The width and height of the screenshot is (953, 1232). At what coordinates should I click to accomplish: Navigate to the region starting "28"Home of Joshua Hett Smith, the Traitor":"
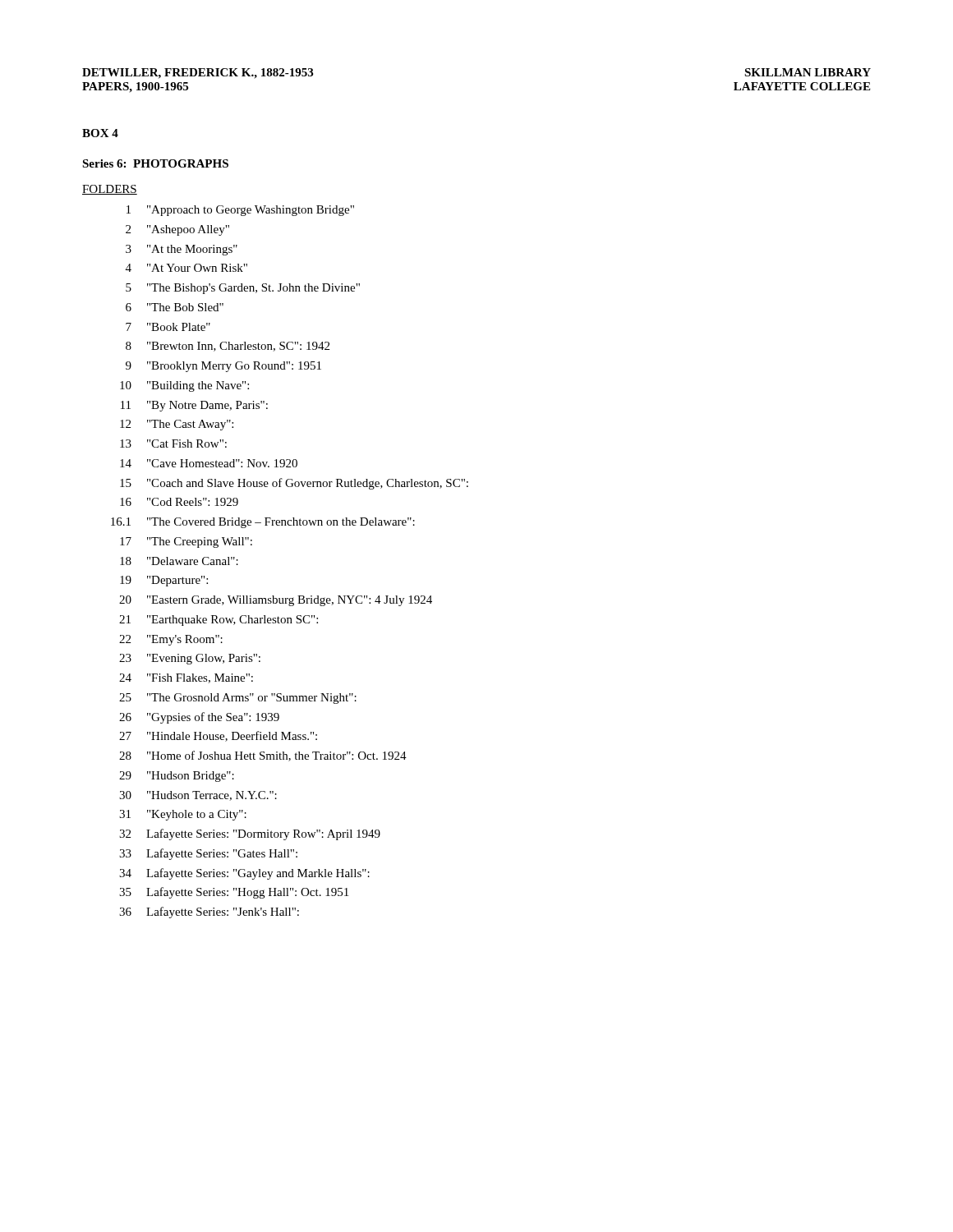263,756
